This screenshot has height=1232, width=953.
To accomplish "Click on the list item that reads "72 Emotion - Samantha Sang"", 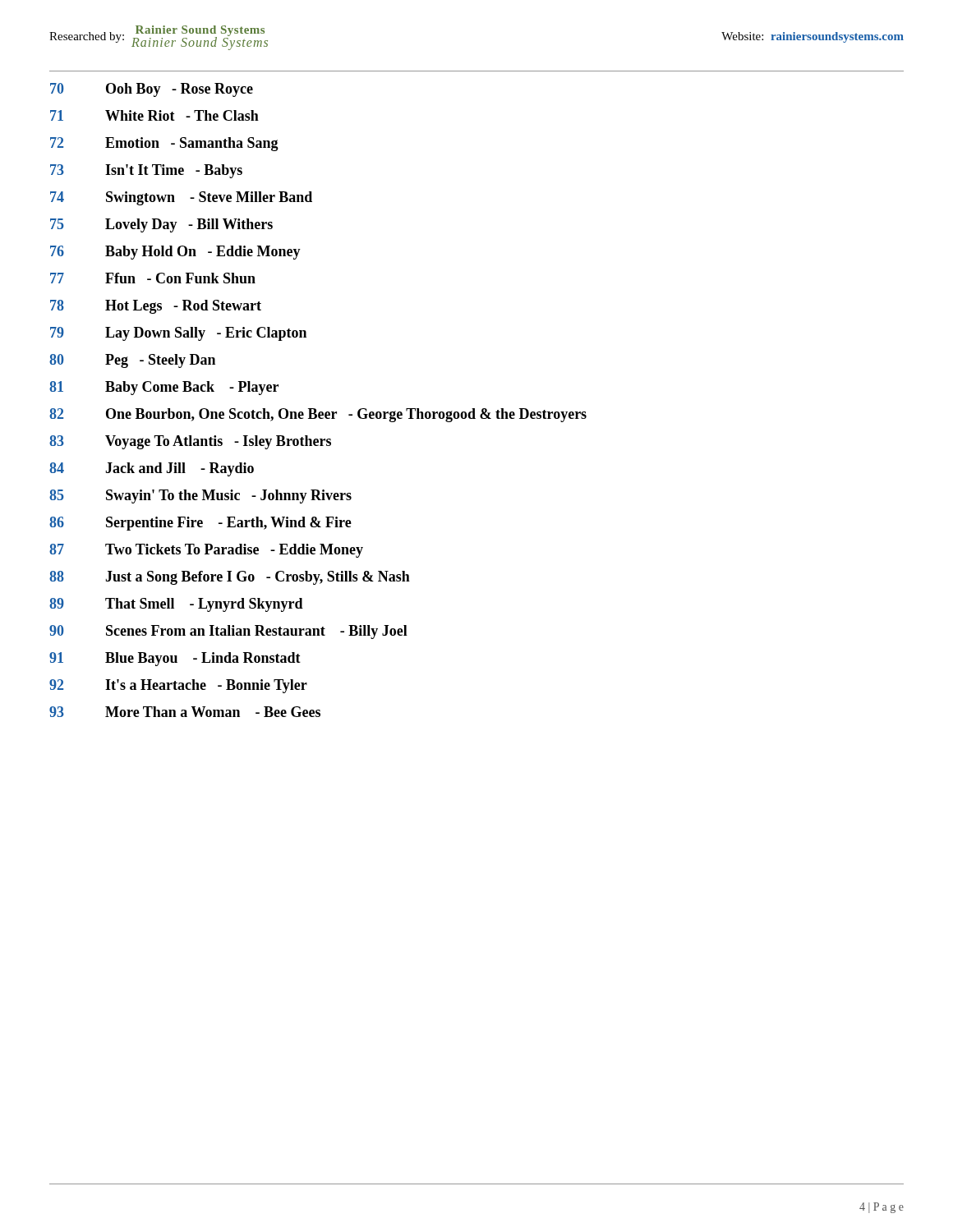I will tap(164, 143).
